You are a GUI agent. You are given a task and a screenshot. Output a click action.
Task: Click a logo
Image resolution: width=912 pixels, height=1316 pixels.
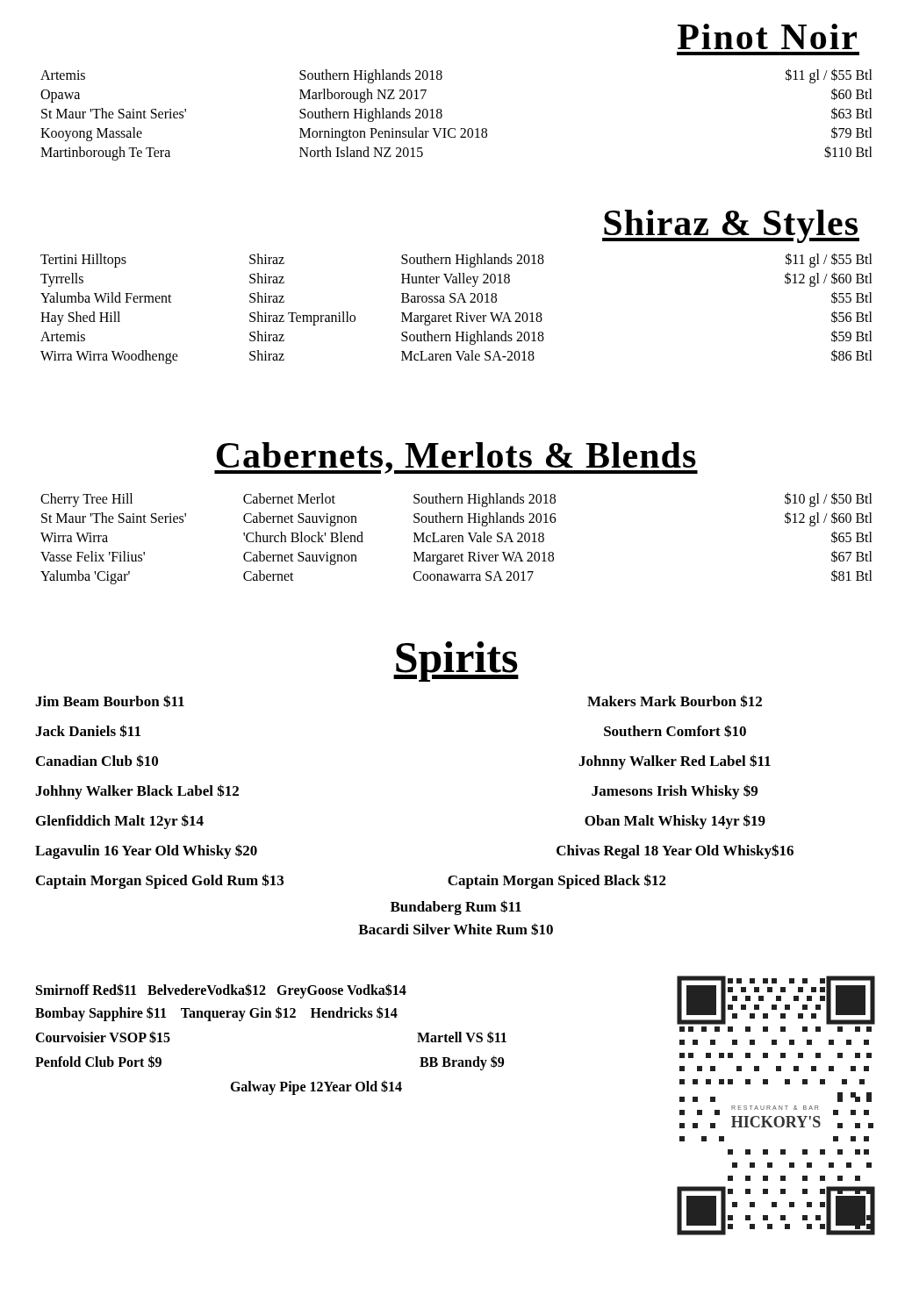(776, 1105)
